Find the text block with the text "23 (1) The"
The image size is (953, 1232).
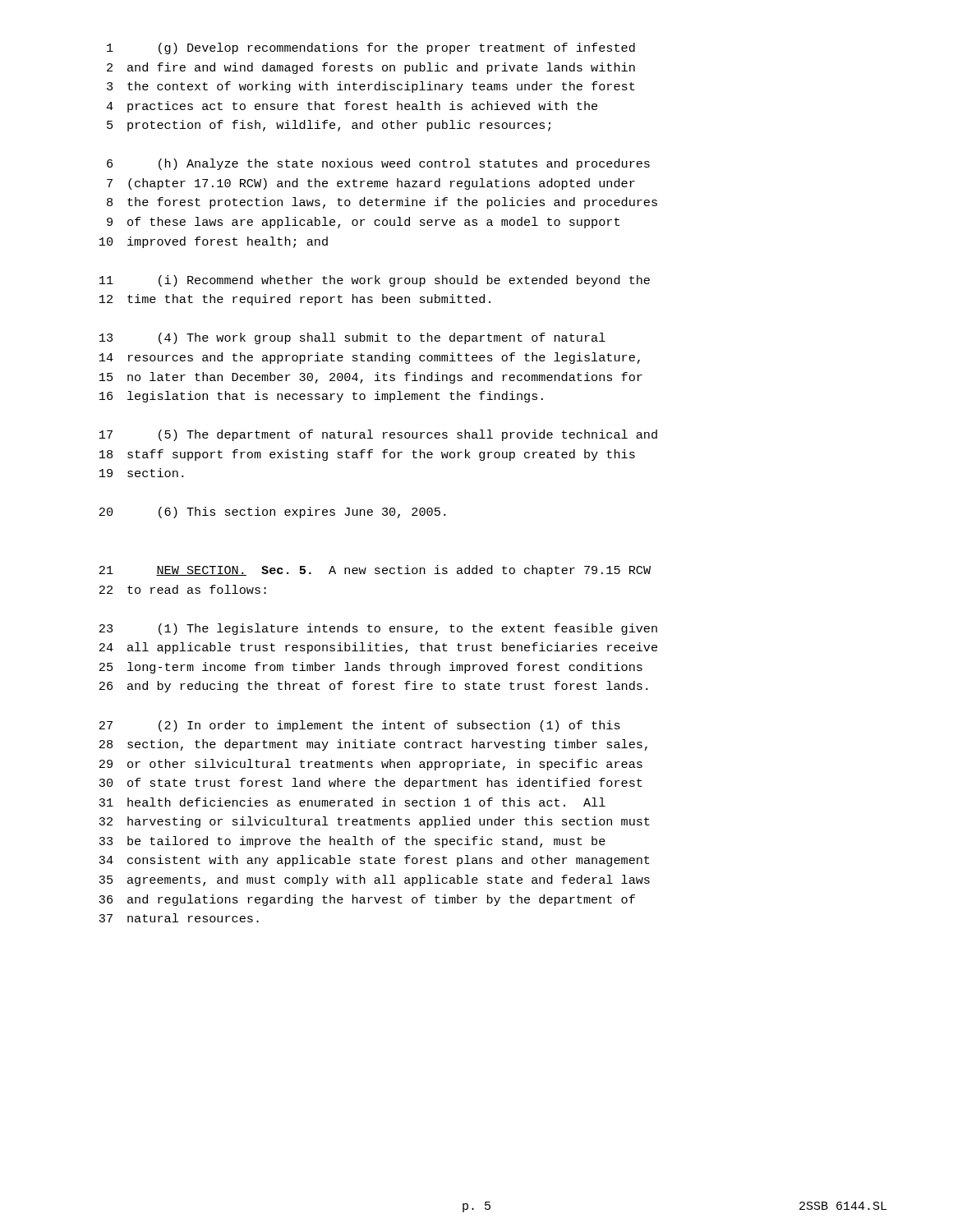[x=485, y=659]
